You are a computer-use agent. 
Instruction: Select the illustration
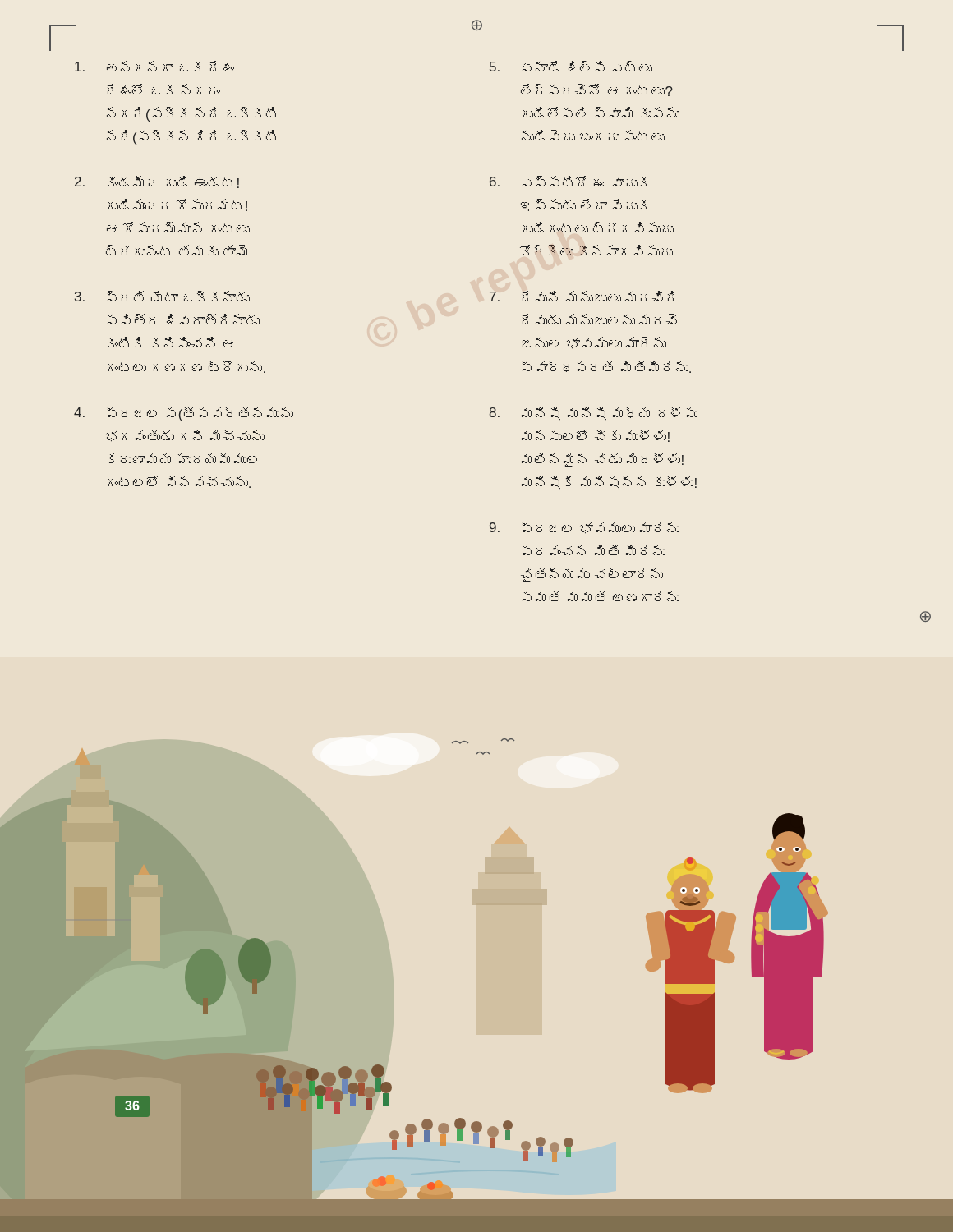click(x=476, y=945)
